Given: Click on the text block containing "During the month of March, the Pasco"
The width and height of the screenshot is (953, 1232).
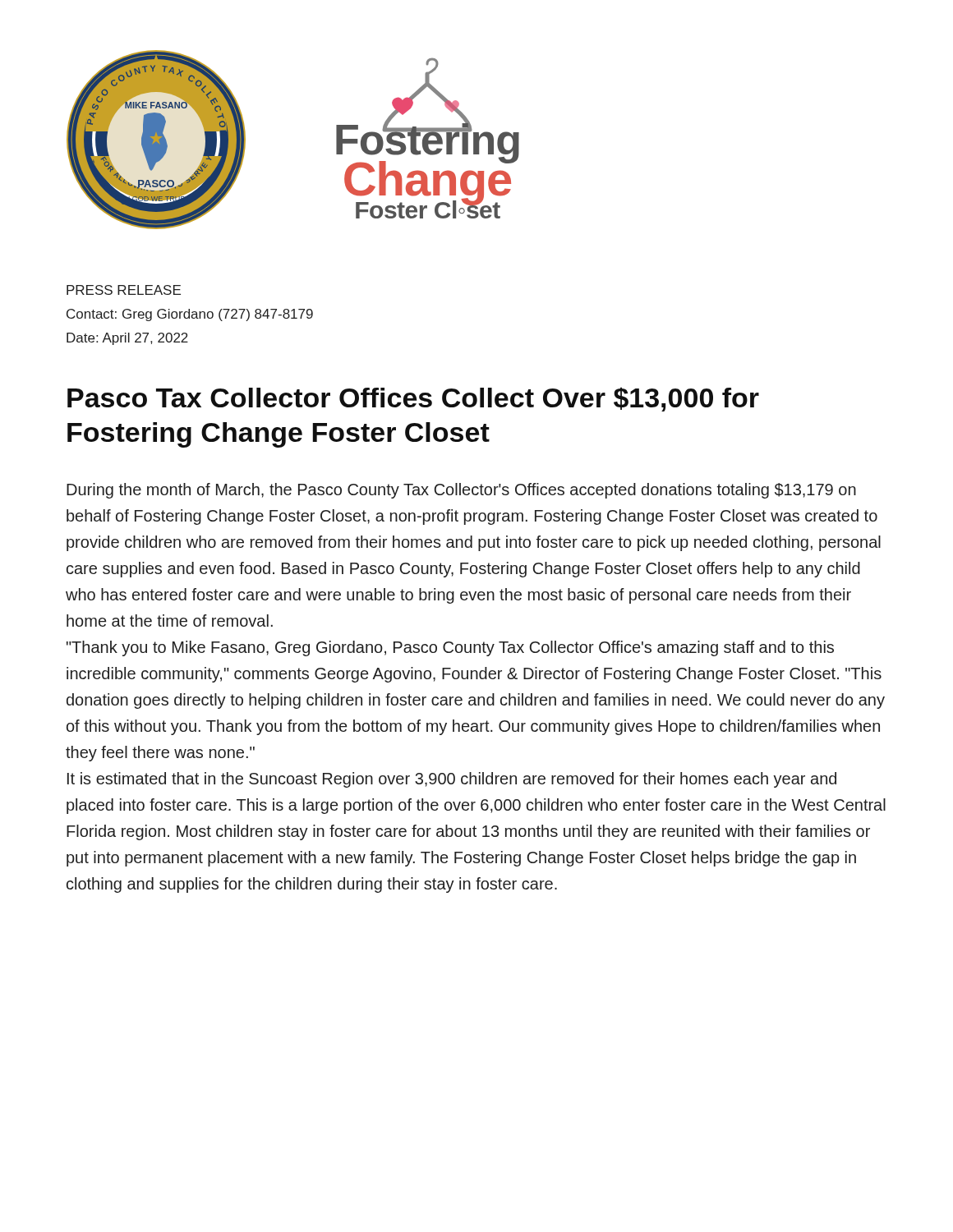Looking at the screenshot, I should 476,686.
